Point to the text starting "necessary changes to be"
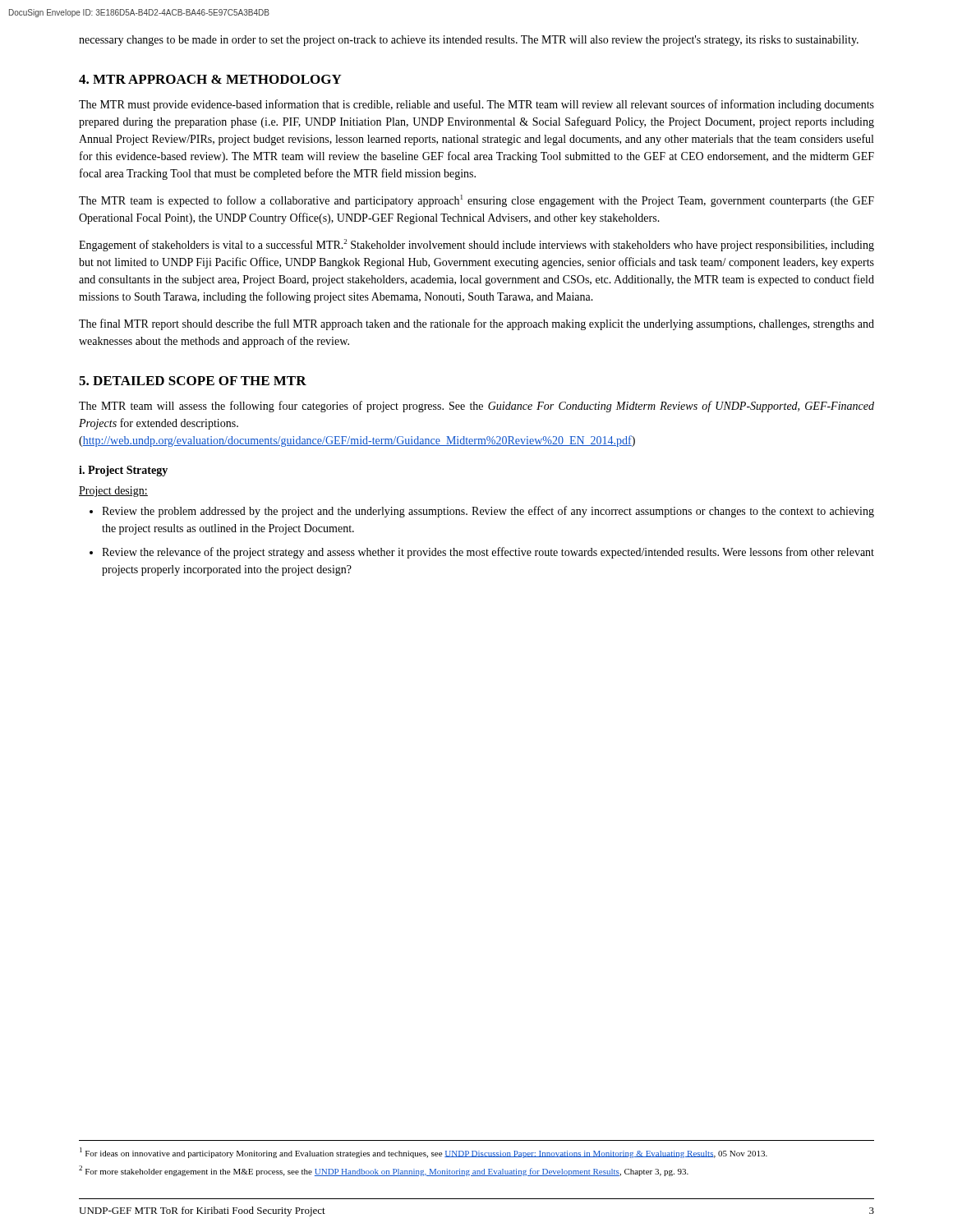953x1232 pixels. pyautogui.click(x=476, y=40)
